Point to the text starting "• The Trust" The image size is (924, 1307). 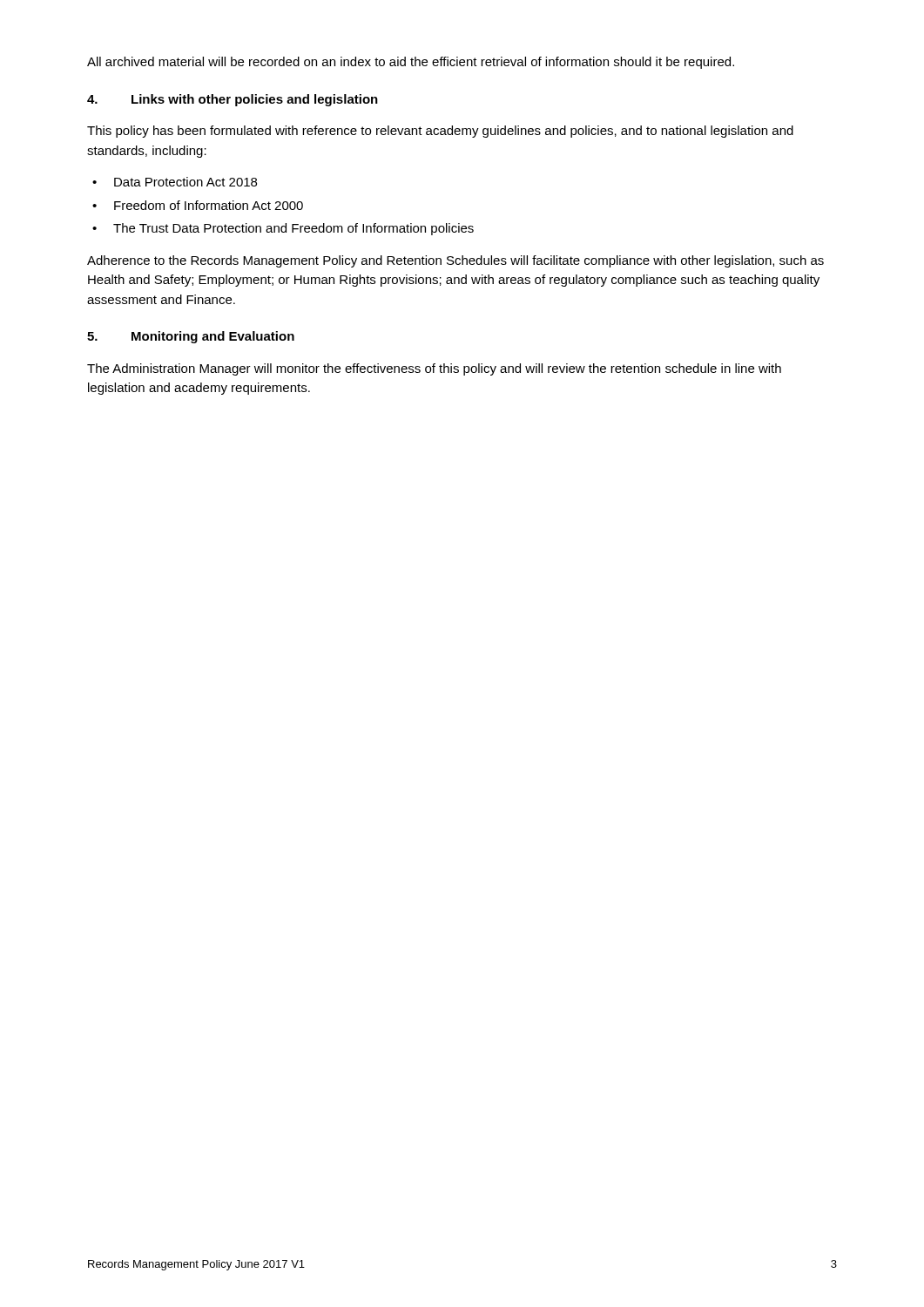click(x=281, y=228)
